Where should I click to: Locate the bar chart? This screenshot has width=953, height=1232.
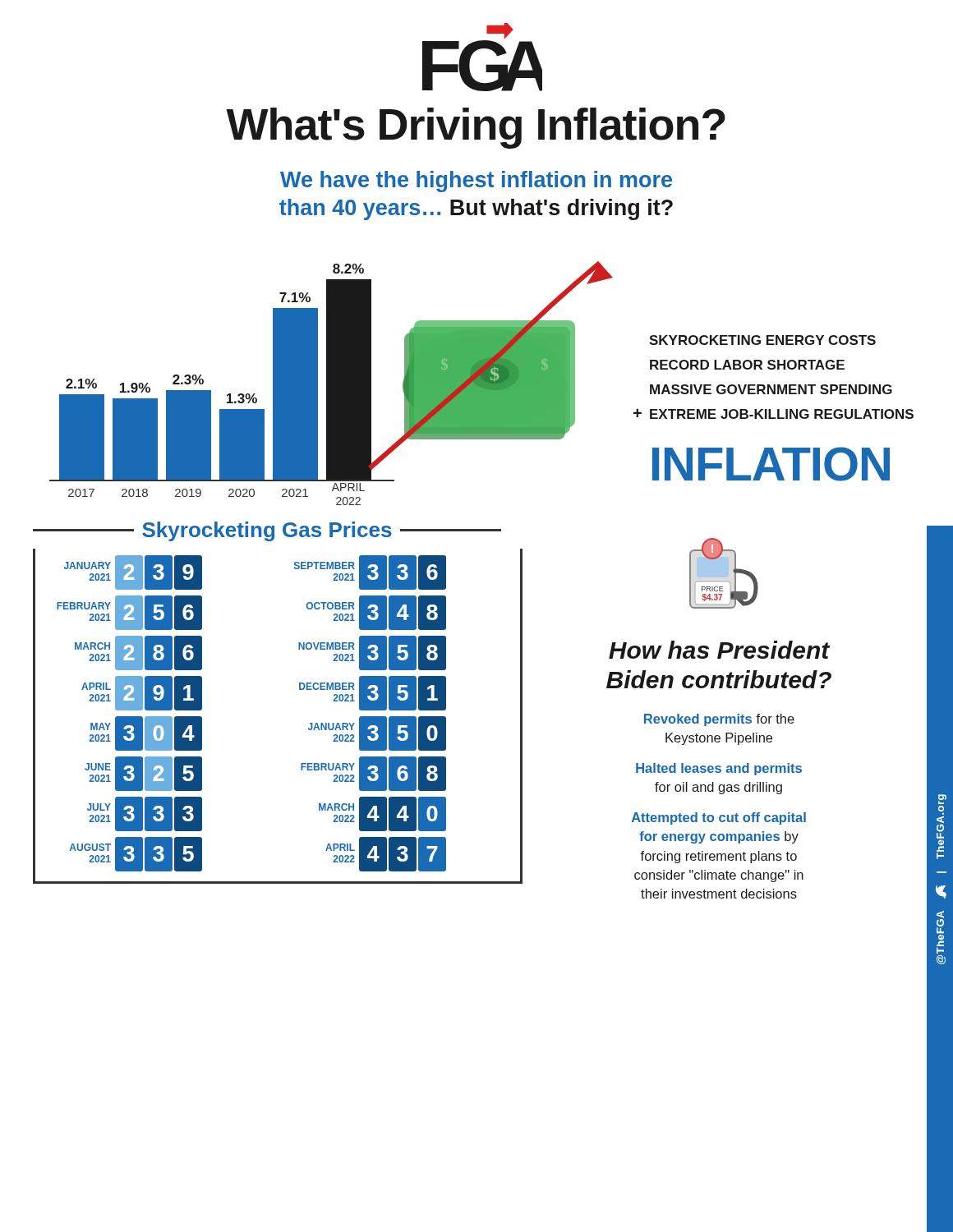(476, 370)
